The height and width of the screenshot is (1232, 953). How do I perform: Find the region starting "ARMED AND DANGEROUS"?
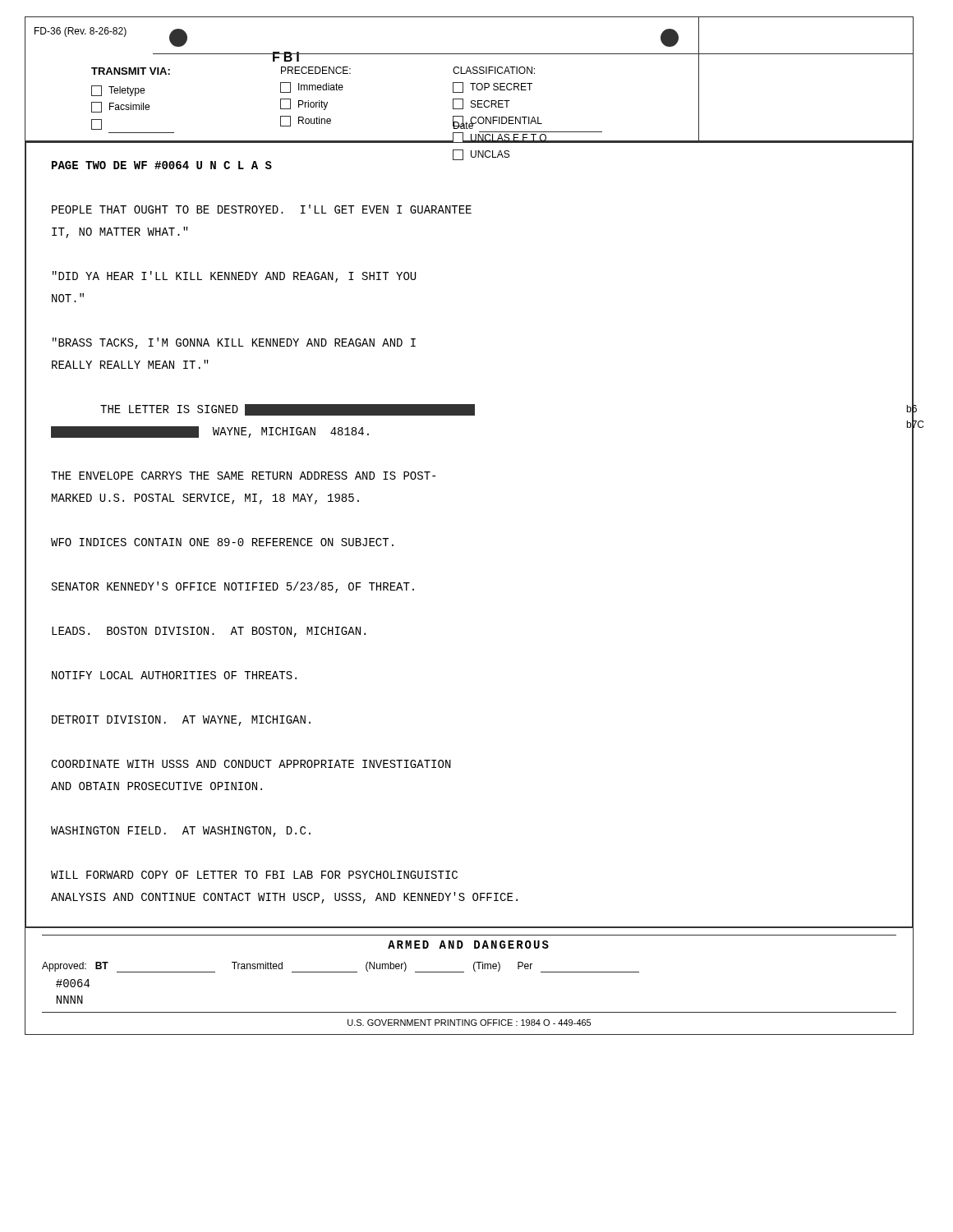(469, 945)
